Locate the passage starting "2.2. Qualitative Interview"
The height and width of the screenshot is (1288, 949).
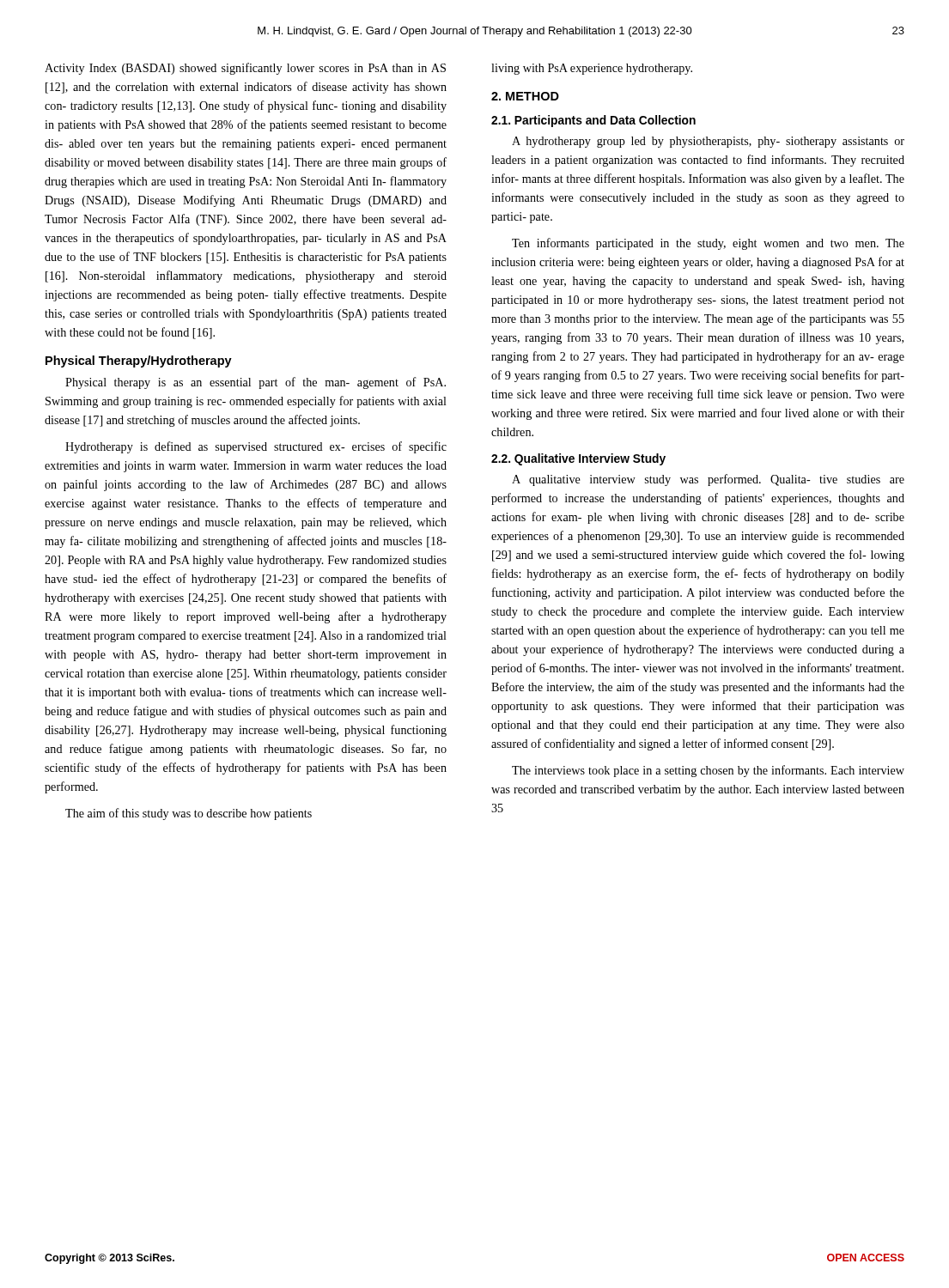(578, 459)
